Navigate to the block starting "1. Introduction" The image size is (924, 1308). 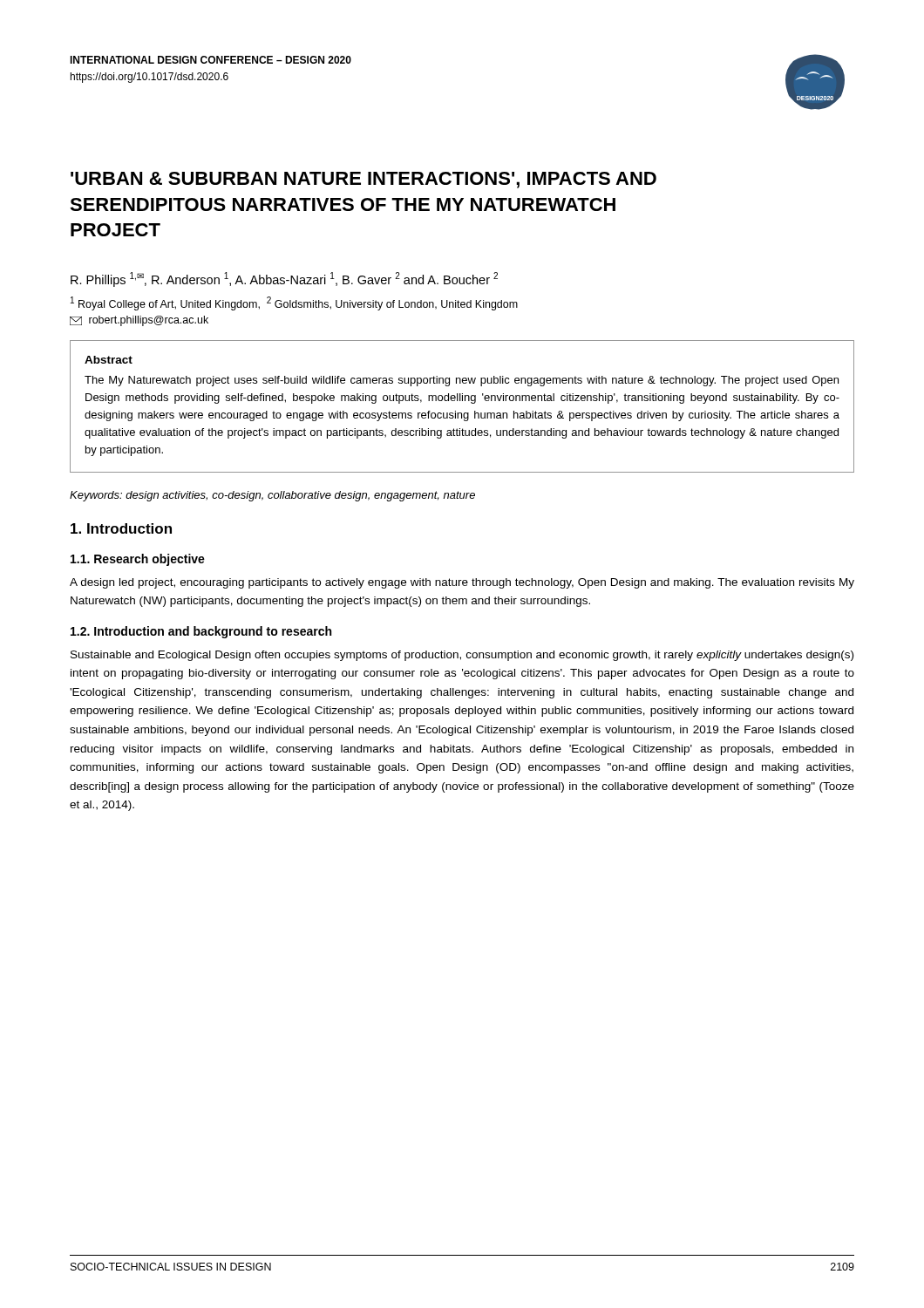(121, 528)
